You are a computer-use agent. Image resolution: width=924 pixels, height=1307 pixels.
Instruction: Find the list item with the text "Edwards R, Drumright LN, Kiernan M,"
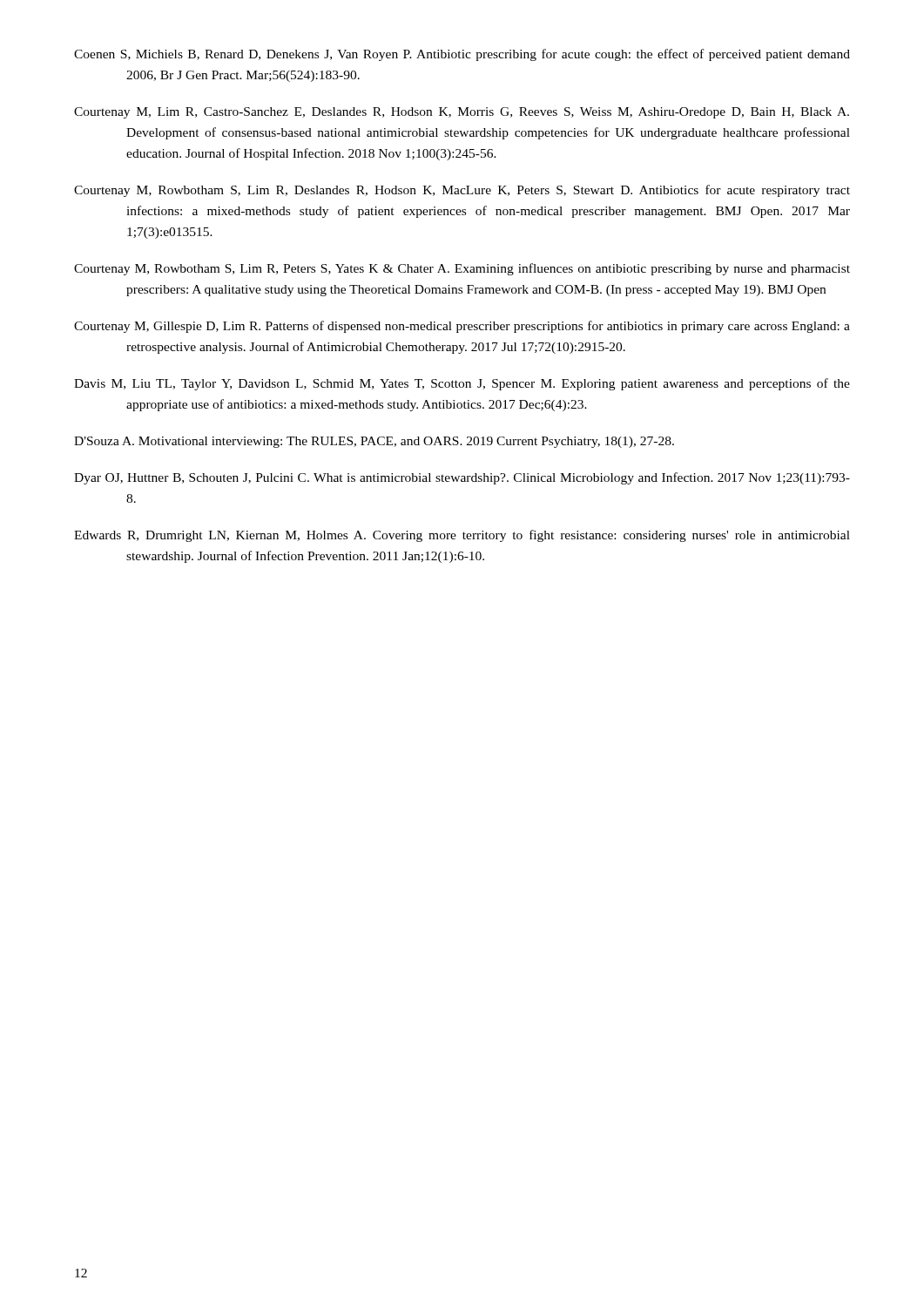coord(462,545)
